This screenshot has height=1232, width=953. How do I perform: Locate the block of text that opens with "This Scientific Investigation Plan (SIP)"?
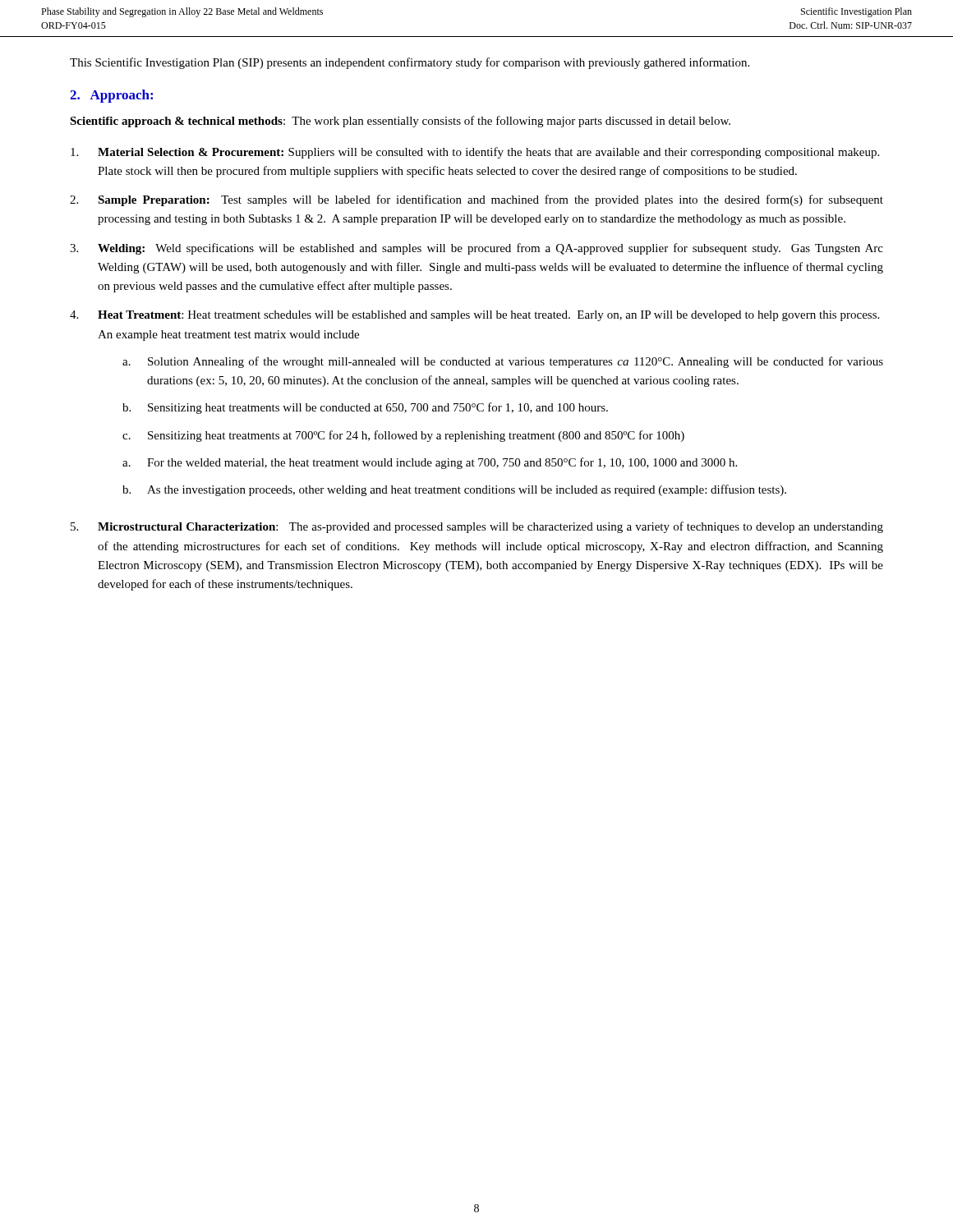tap(410, 62)
